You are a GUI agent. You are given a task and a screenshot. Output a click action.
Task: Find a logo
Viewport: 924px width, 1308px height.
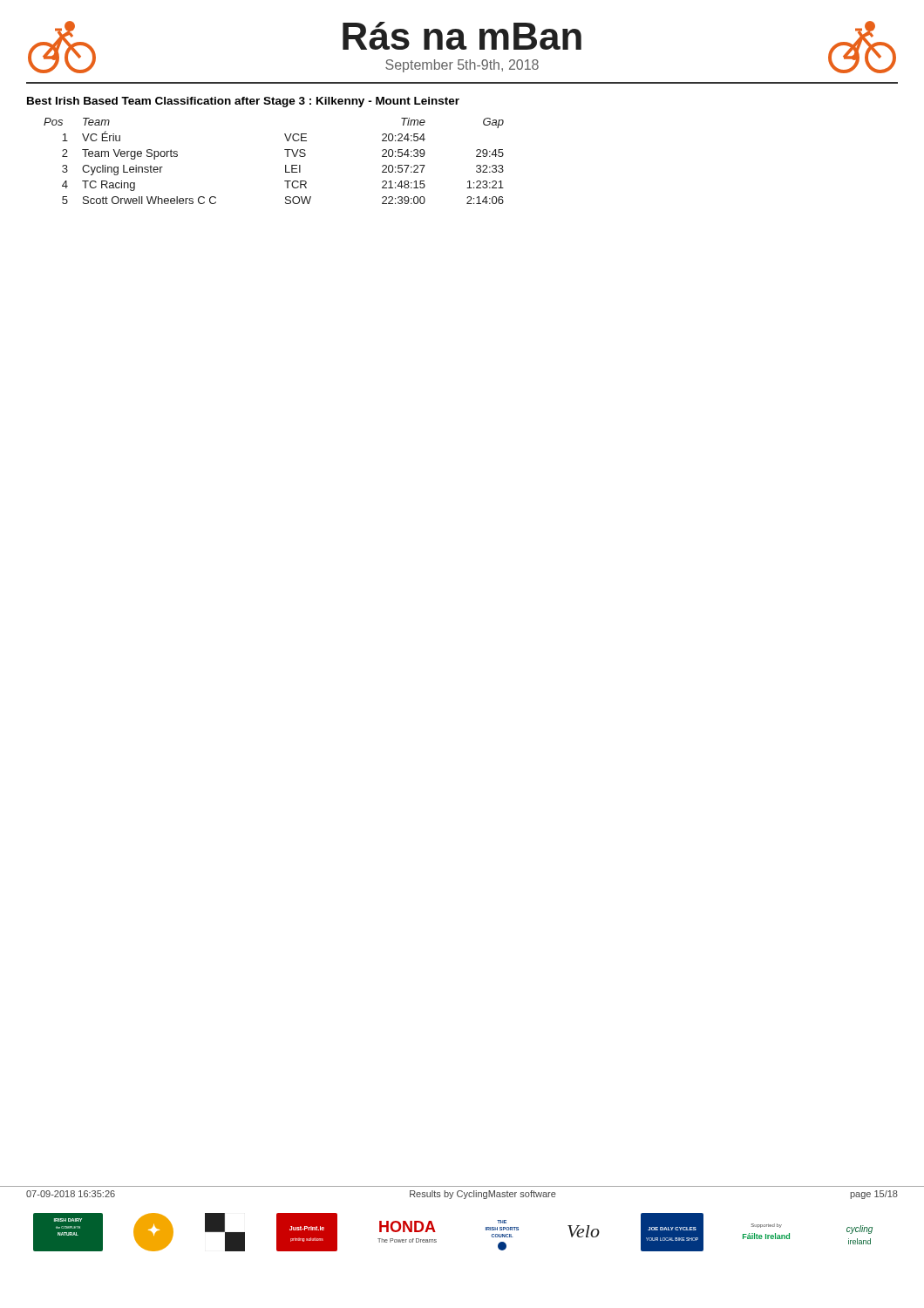[462, 1230]
